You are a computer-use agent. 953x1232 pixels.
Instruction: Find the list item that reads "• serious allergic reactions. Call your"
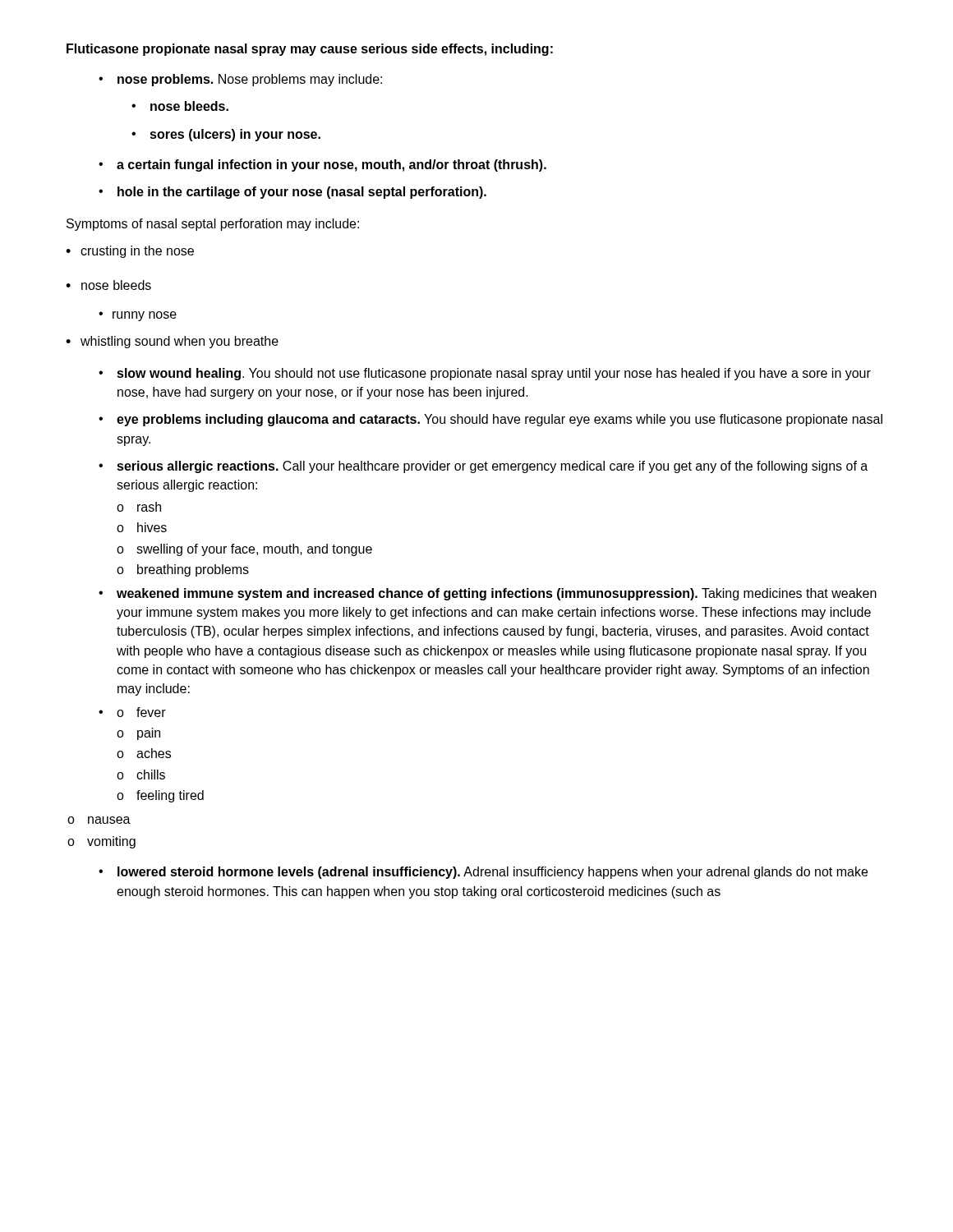click(483, 467)
